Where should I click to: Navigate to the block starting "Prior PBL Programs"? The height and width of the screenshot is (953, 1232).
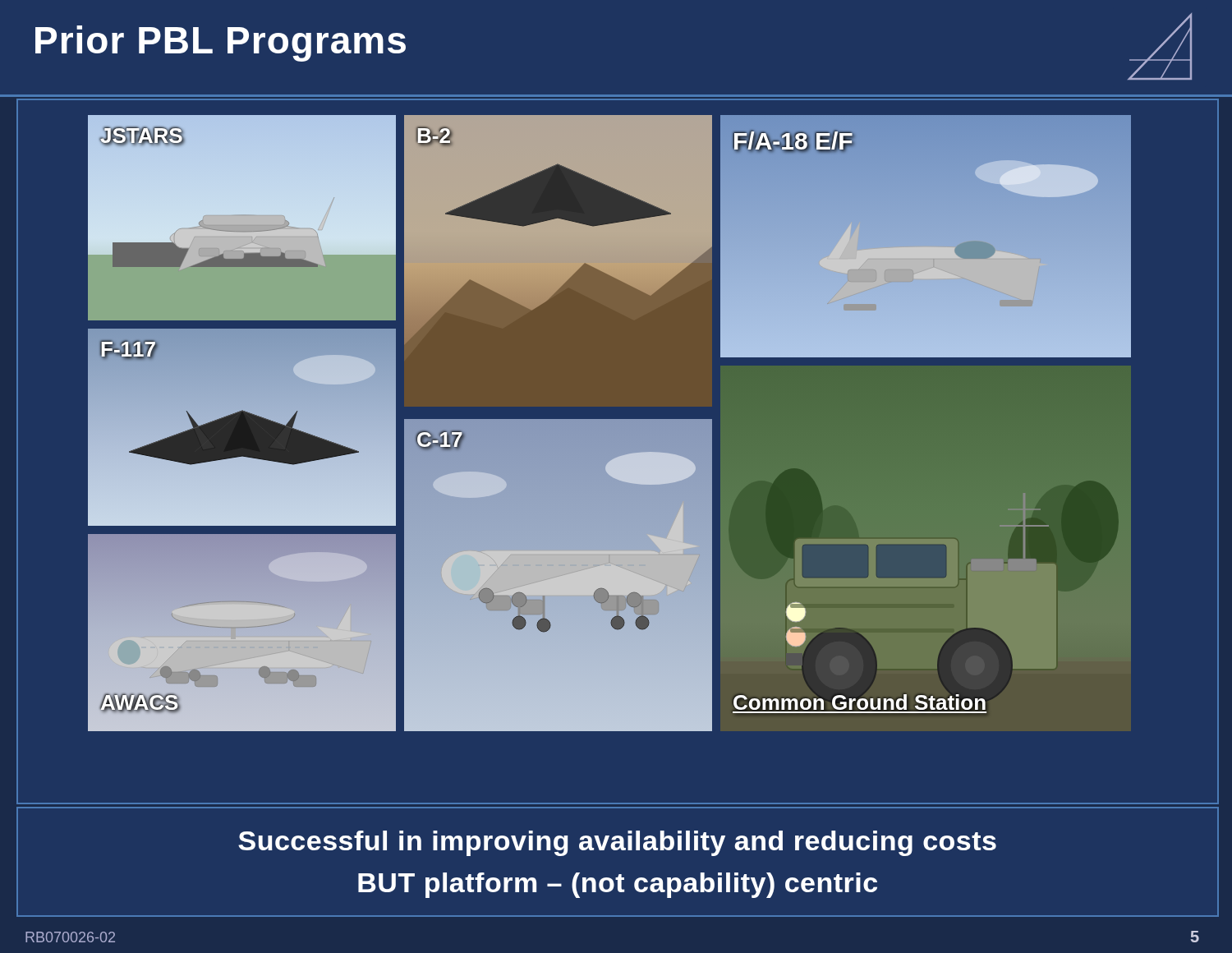220,40
